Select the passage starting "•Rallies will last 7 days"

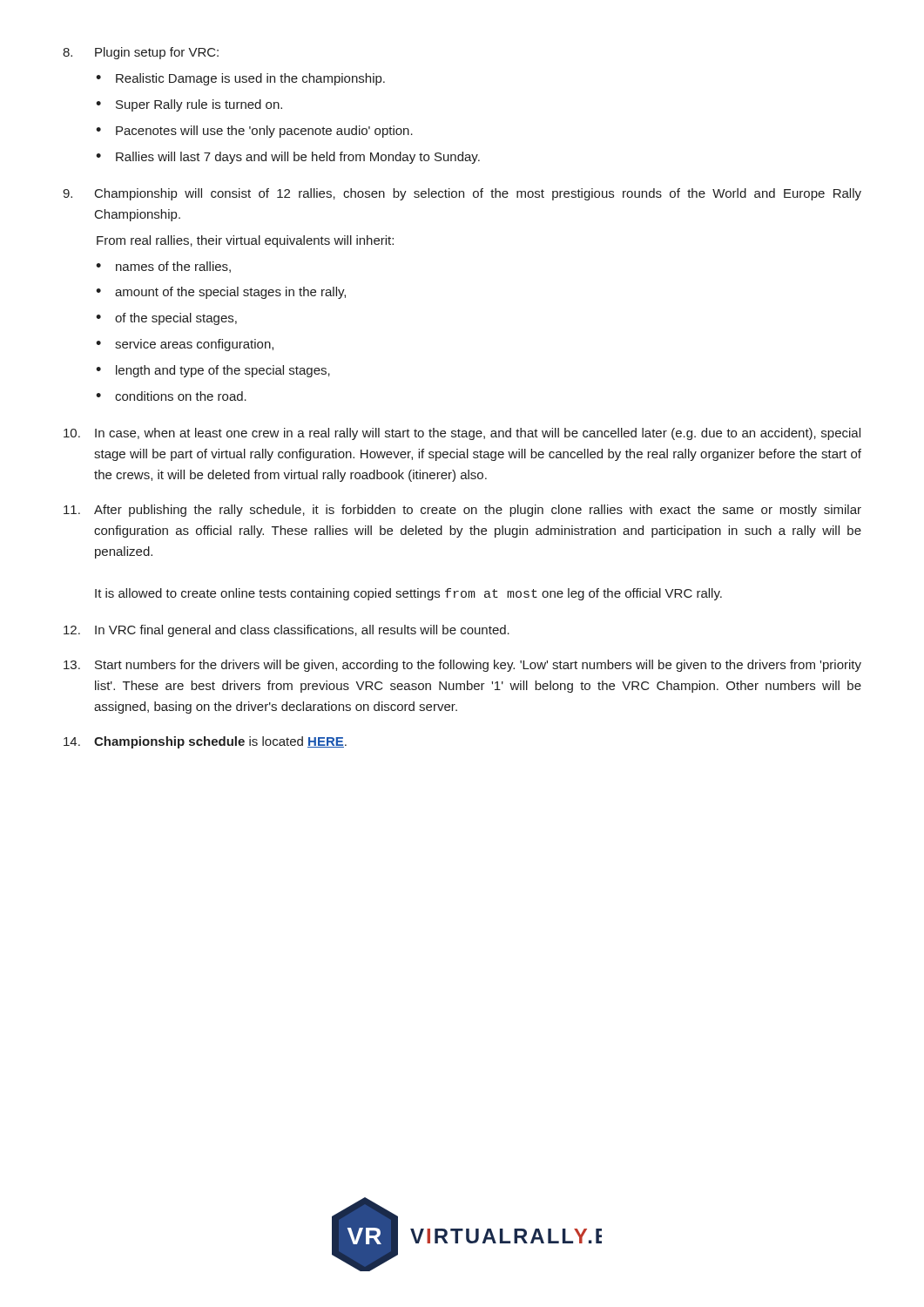coord(288,157)
